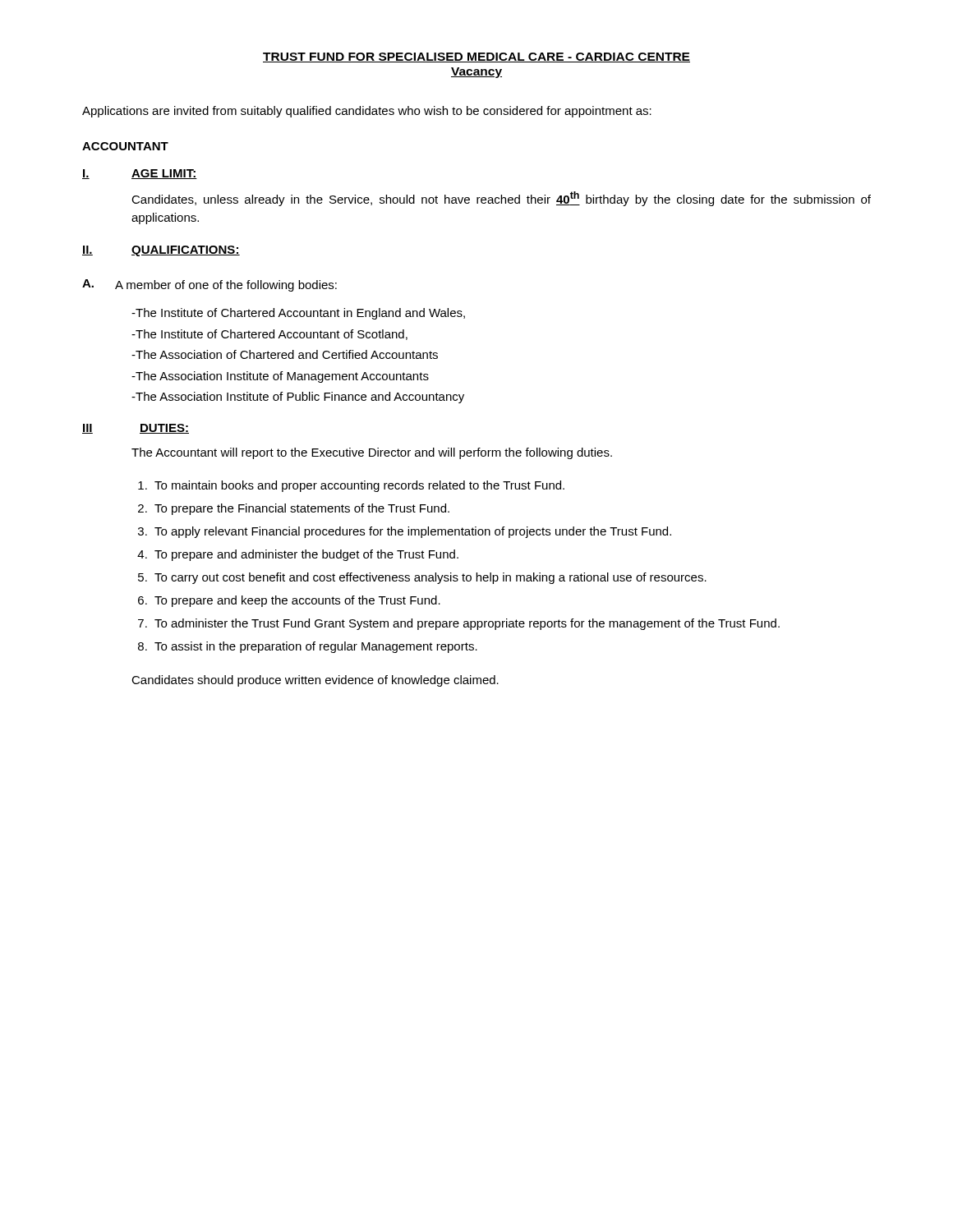
Task: Find the element starting "To assist in"
Action: pyautogui.click(x=316, y=646)
